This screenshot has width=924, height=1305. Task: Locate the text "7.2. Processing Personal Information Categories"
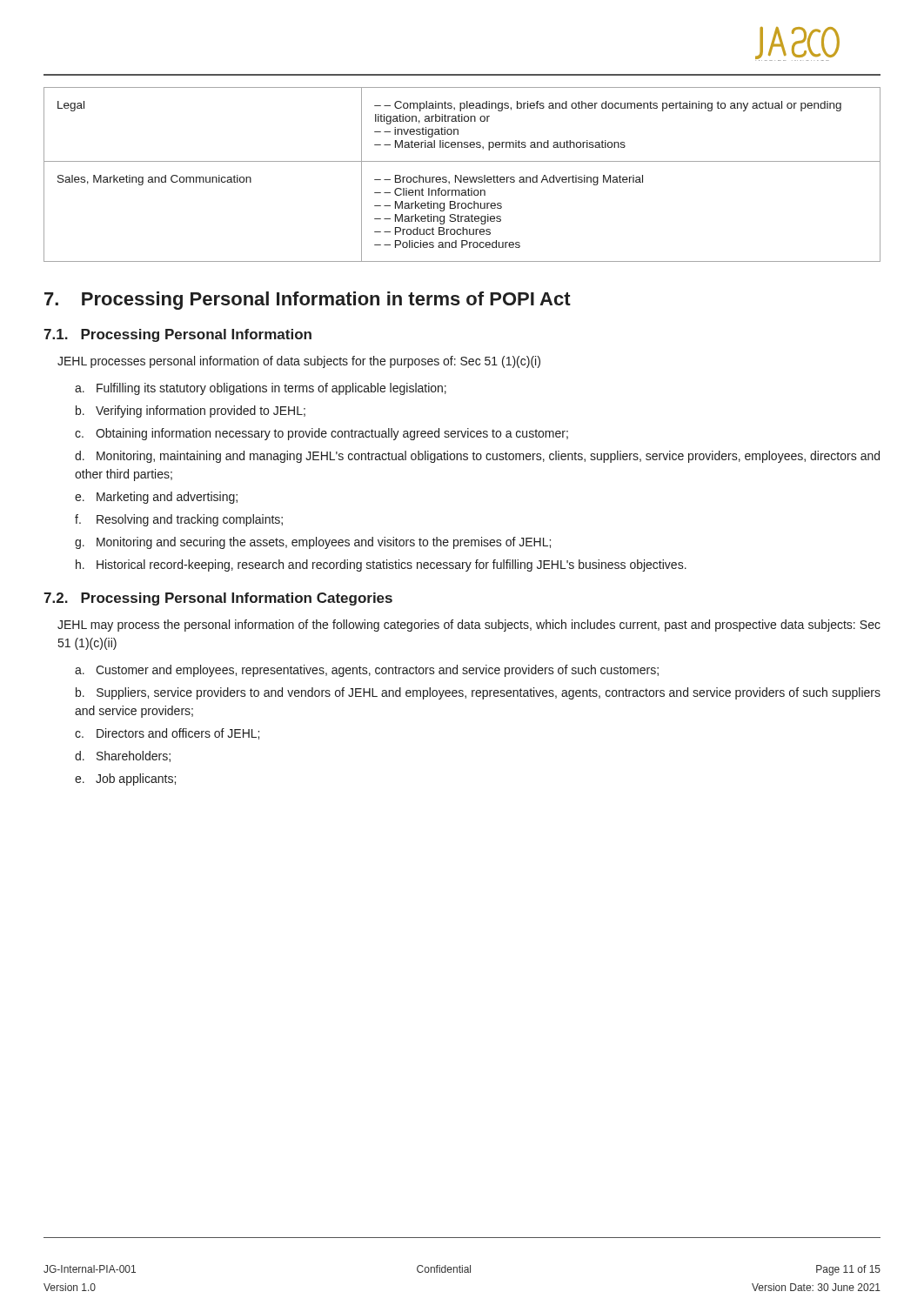(218, 598)
